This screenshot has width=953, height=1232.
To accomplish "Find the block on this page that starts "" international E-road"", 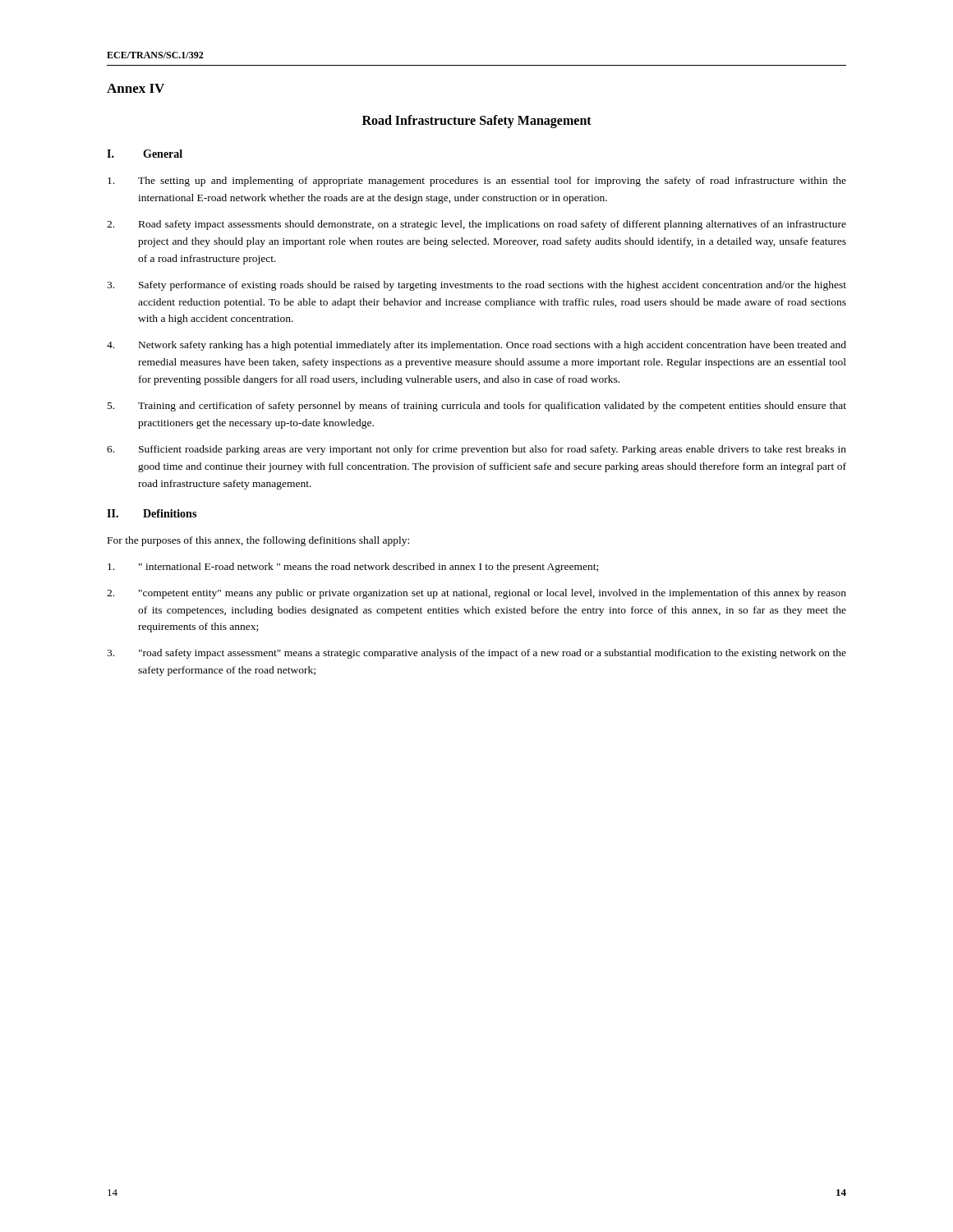I will [476, 567].
